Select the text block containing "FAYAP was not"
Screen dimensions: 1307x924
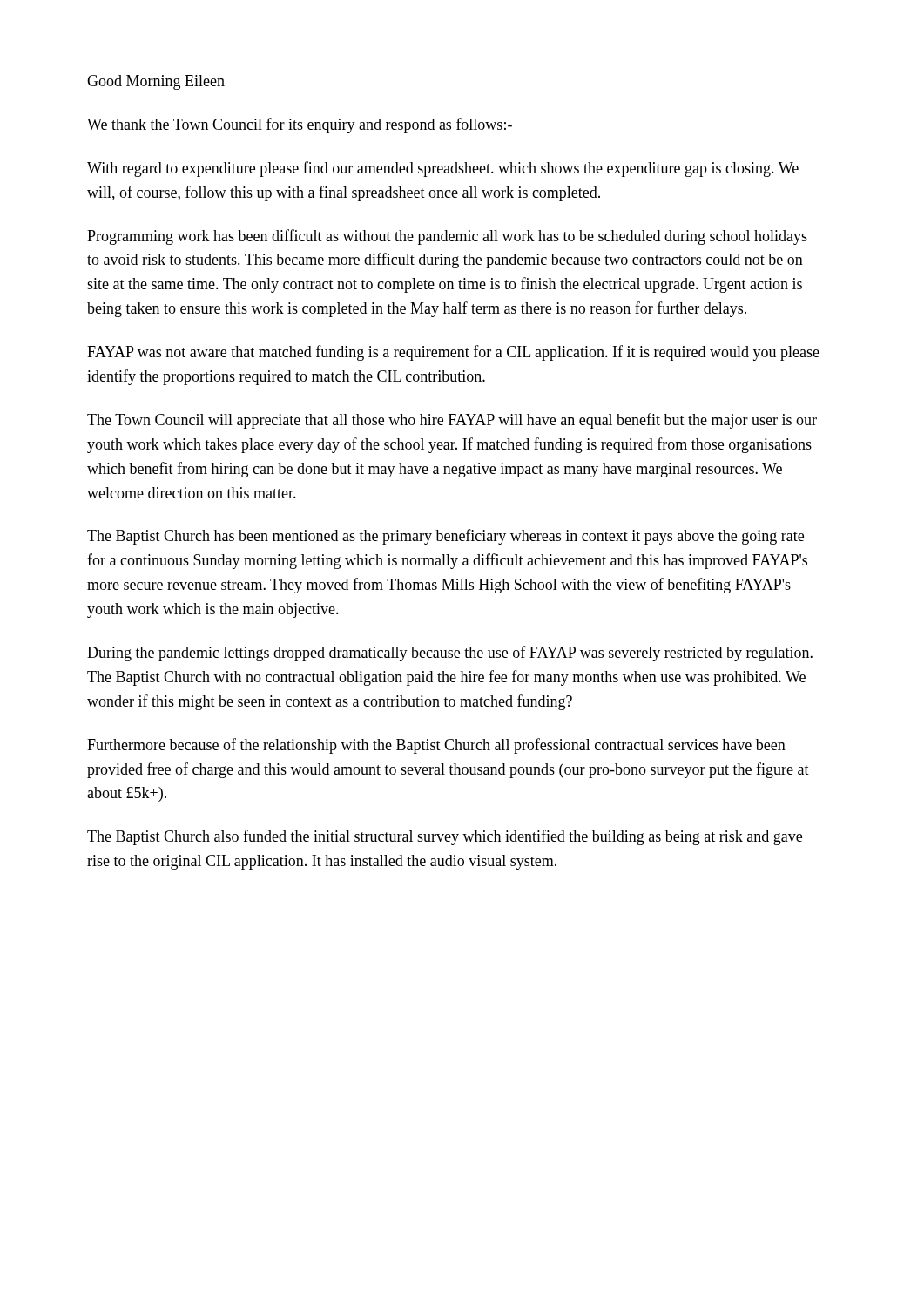(453, 364)
